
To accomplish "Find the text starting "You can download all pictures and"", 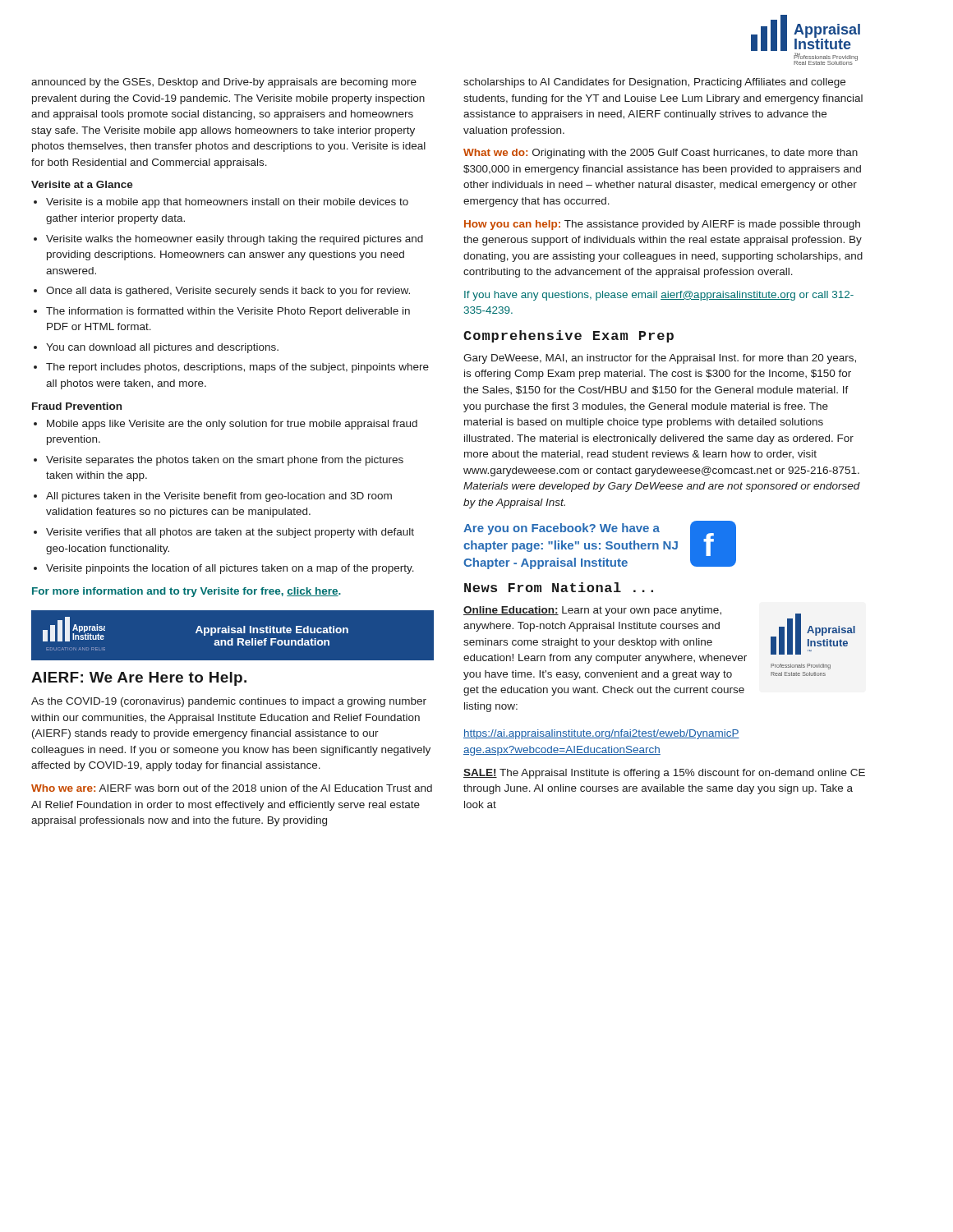I will [x=163, y=347].
